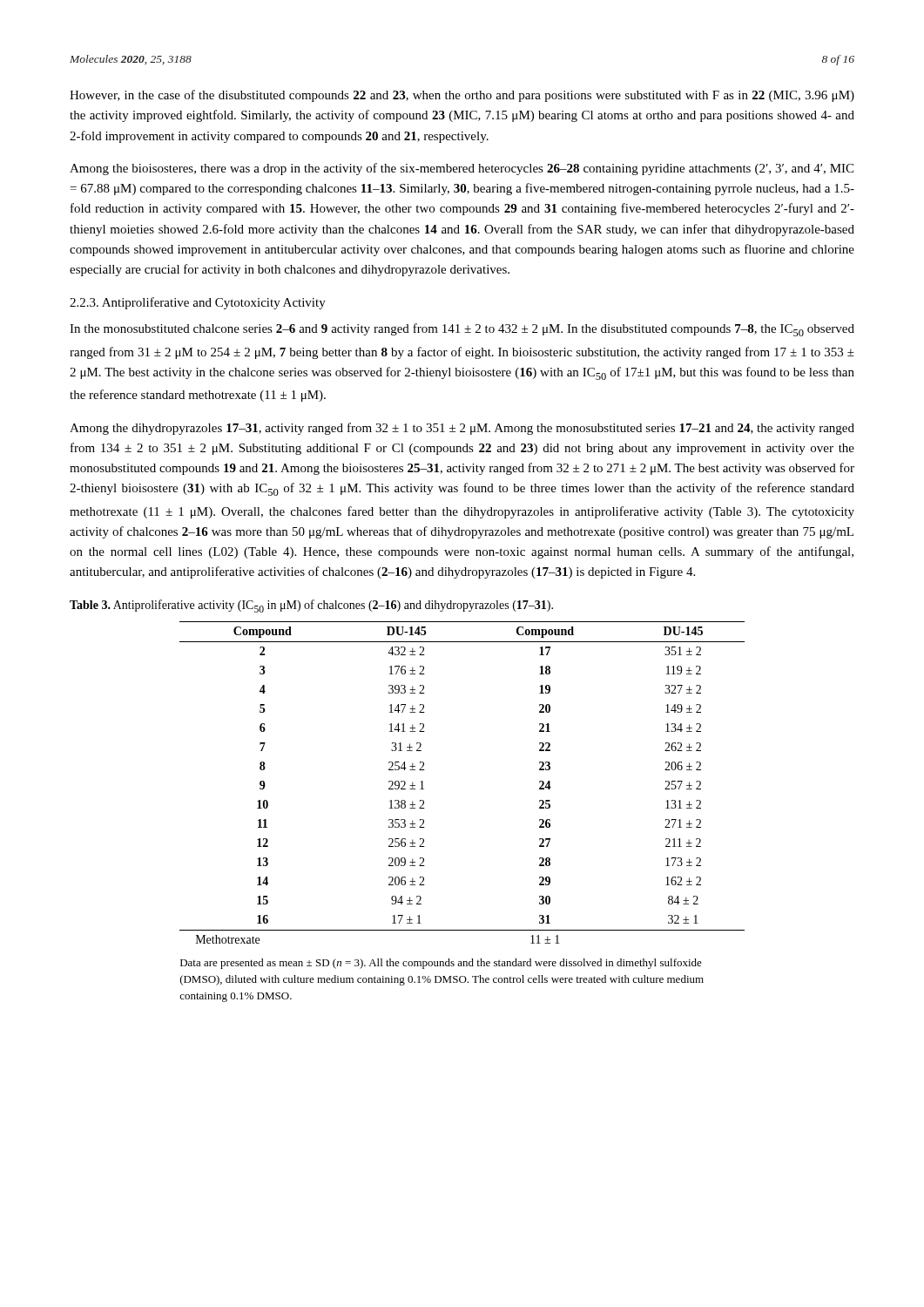
Task: Click on the region starting "Among the bioisosteres,"
Action: coord(462,219)
